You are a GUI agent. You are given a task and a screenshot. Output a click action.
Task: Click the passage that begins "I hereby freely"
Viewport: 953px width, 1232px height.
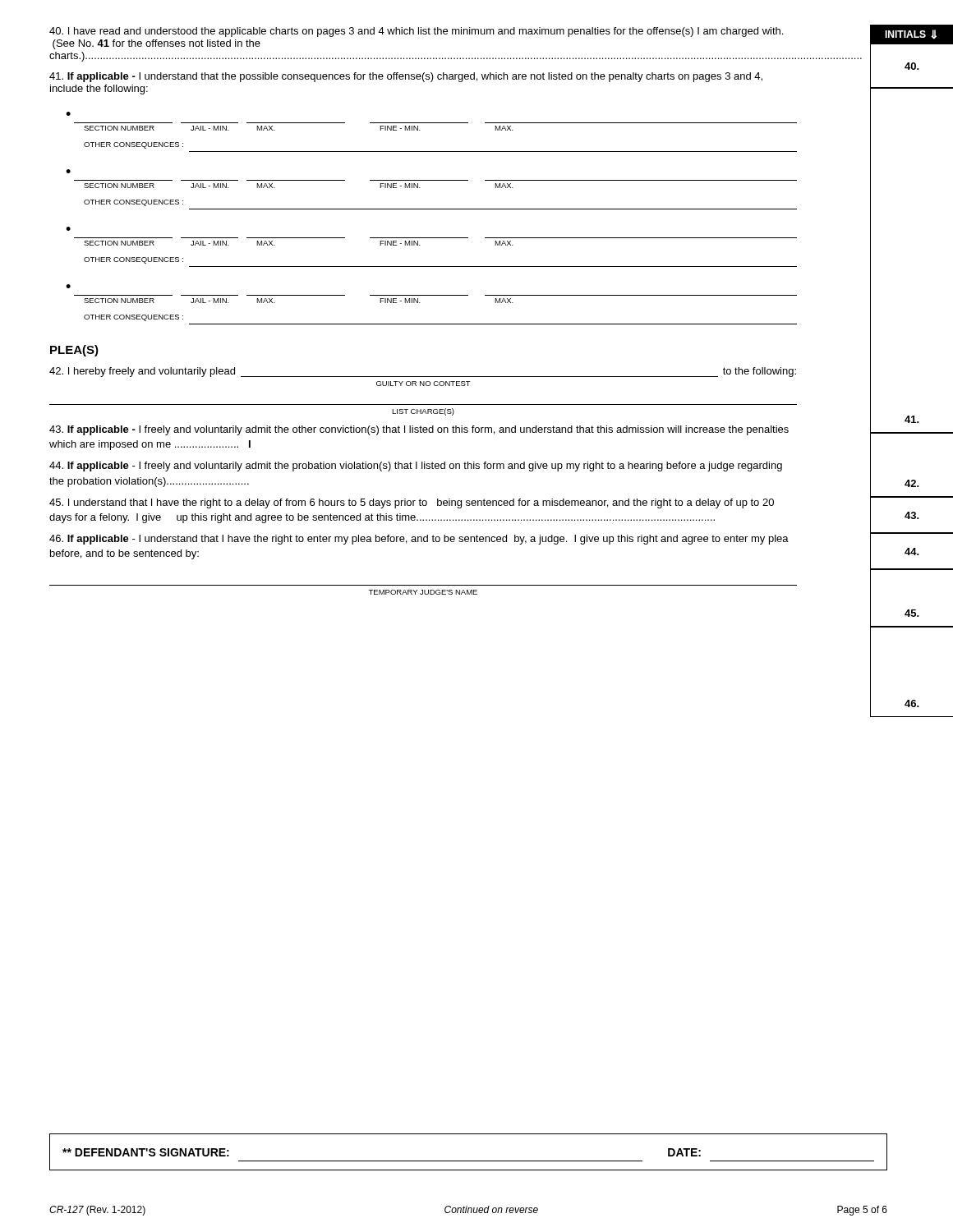[423, 388]
